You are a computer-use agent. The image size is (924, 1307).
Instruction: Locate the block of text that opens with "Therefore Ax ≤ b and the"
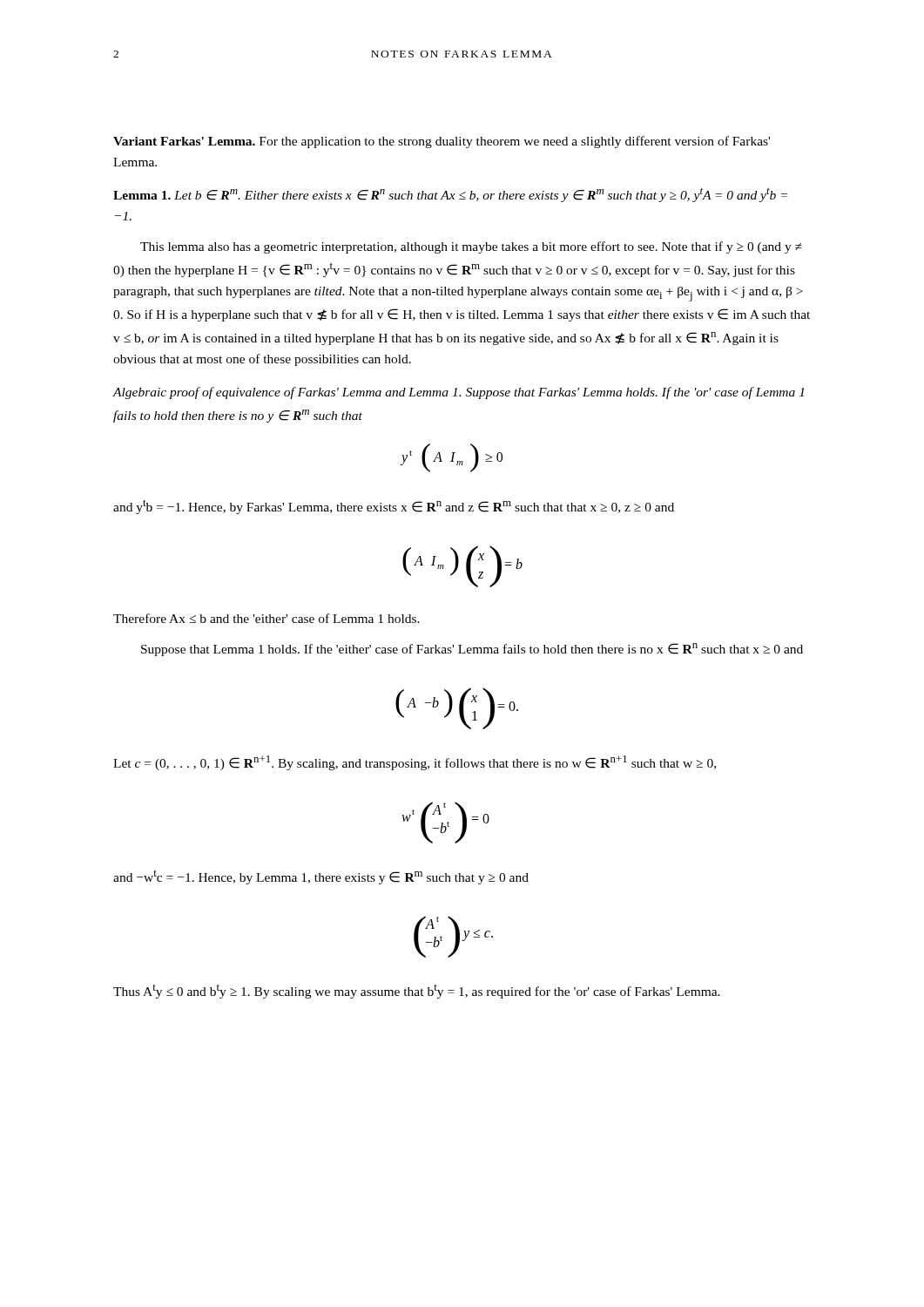coord(462,634)
